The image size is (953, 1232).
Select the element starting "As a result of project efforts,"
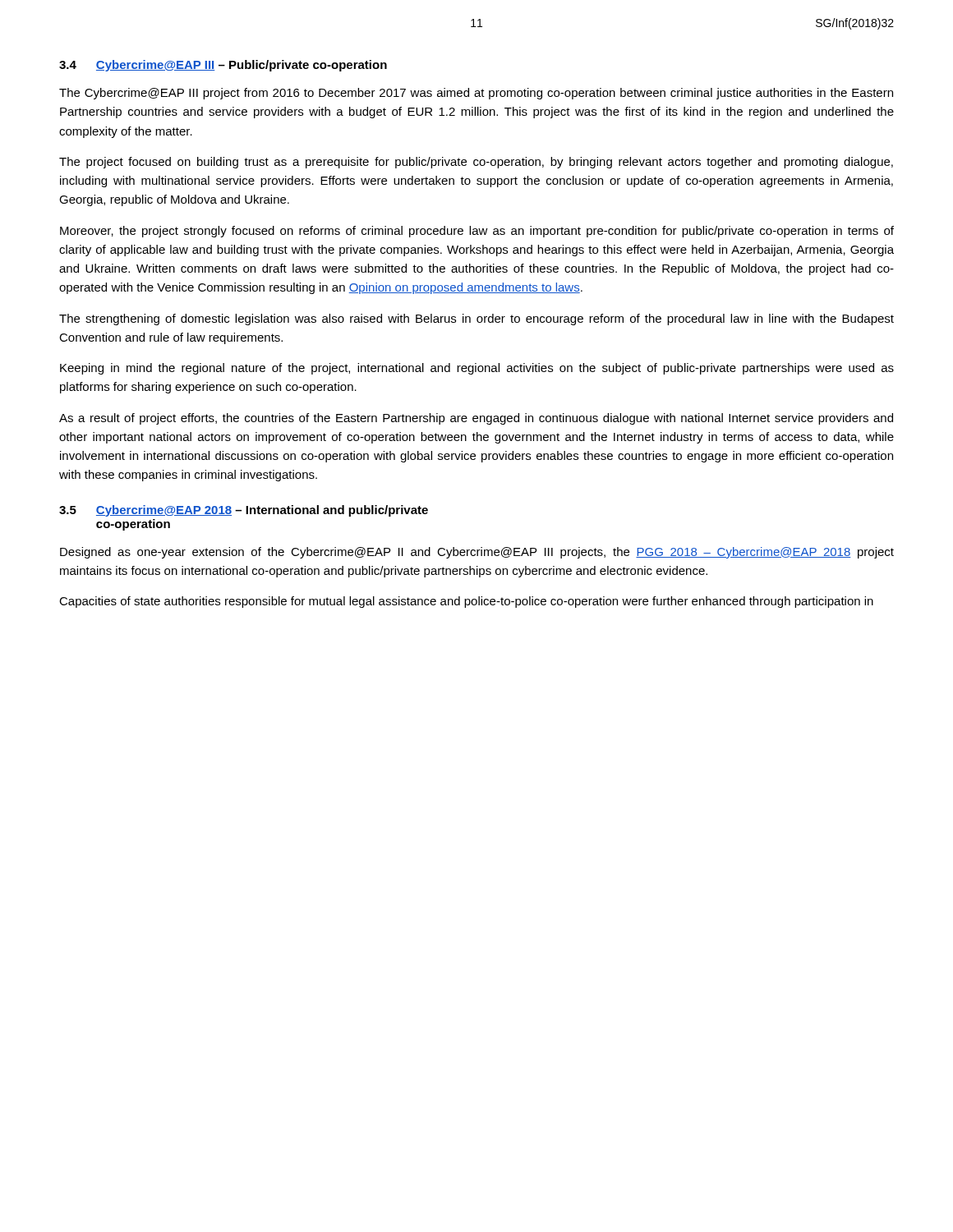476,446
